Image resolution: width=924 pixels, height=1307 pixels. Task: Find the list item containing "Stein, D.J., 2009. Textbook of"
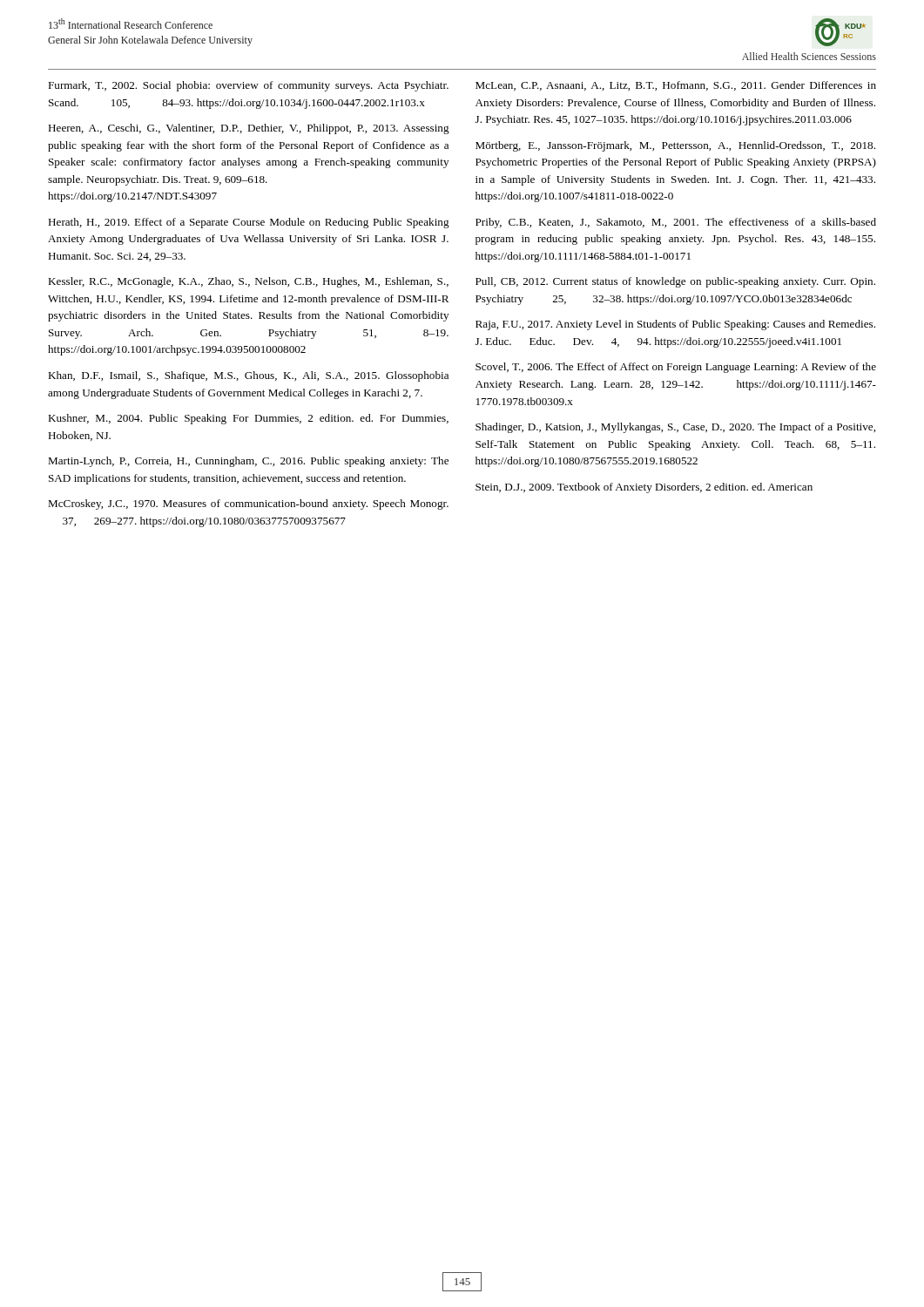[644, 486]
